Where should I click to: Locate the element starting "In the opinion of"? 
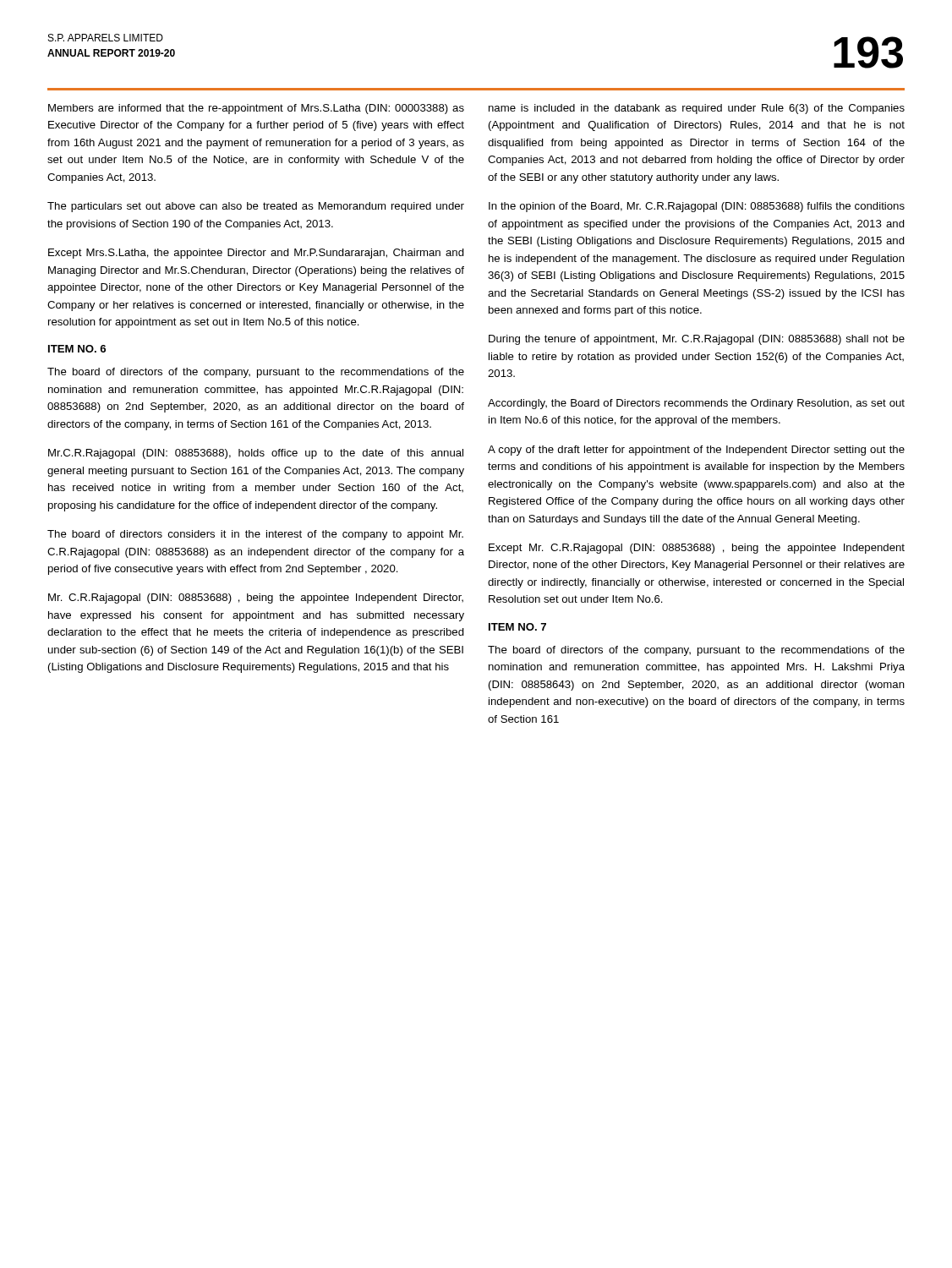(x=696, y=258)
